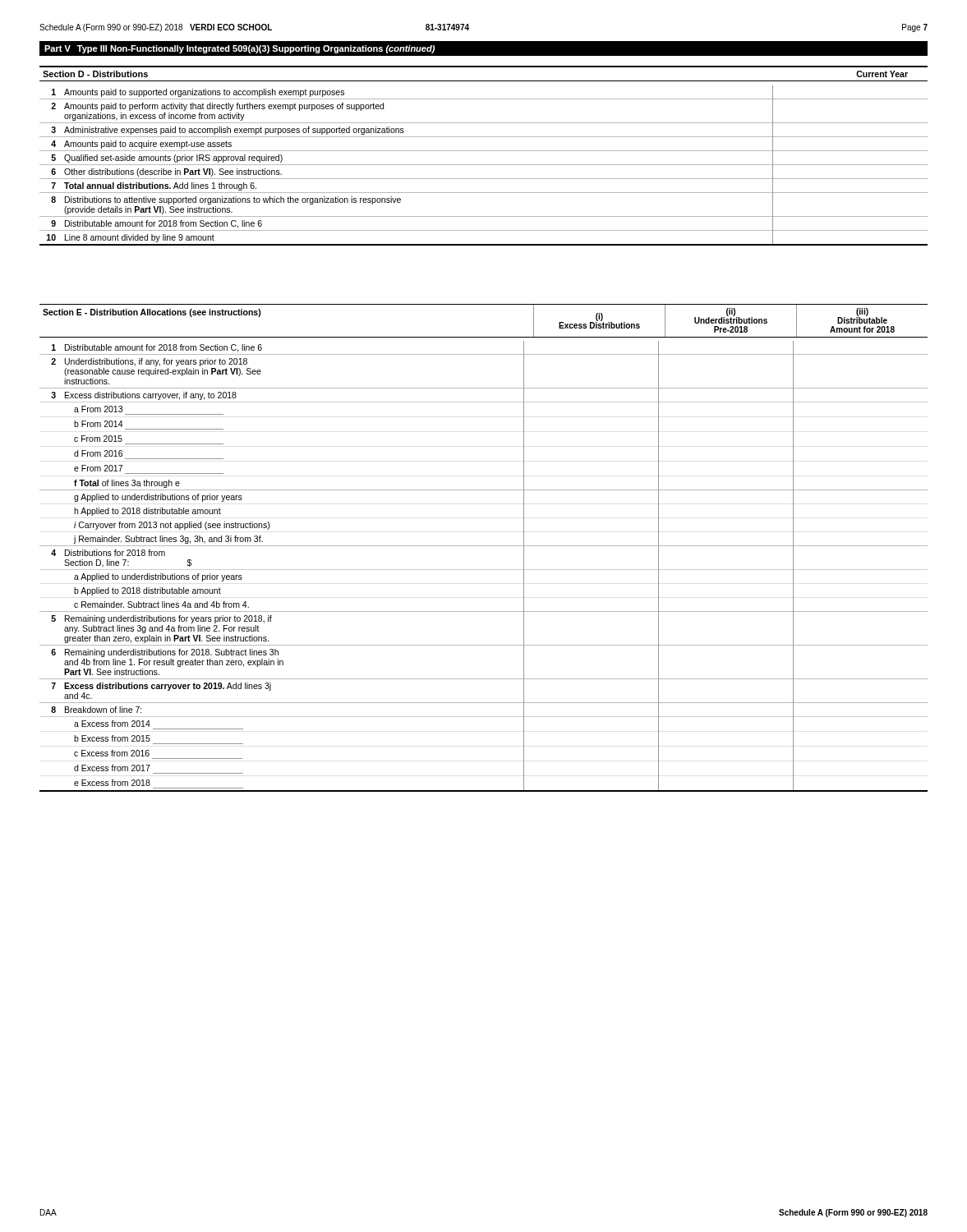Find the table that mentions "Remaining underdistributions for years"

click(x=484, y=566)
